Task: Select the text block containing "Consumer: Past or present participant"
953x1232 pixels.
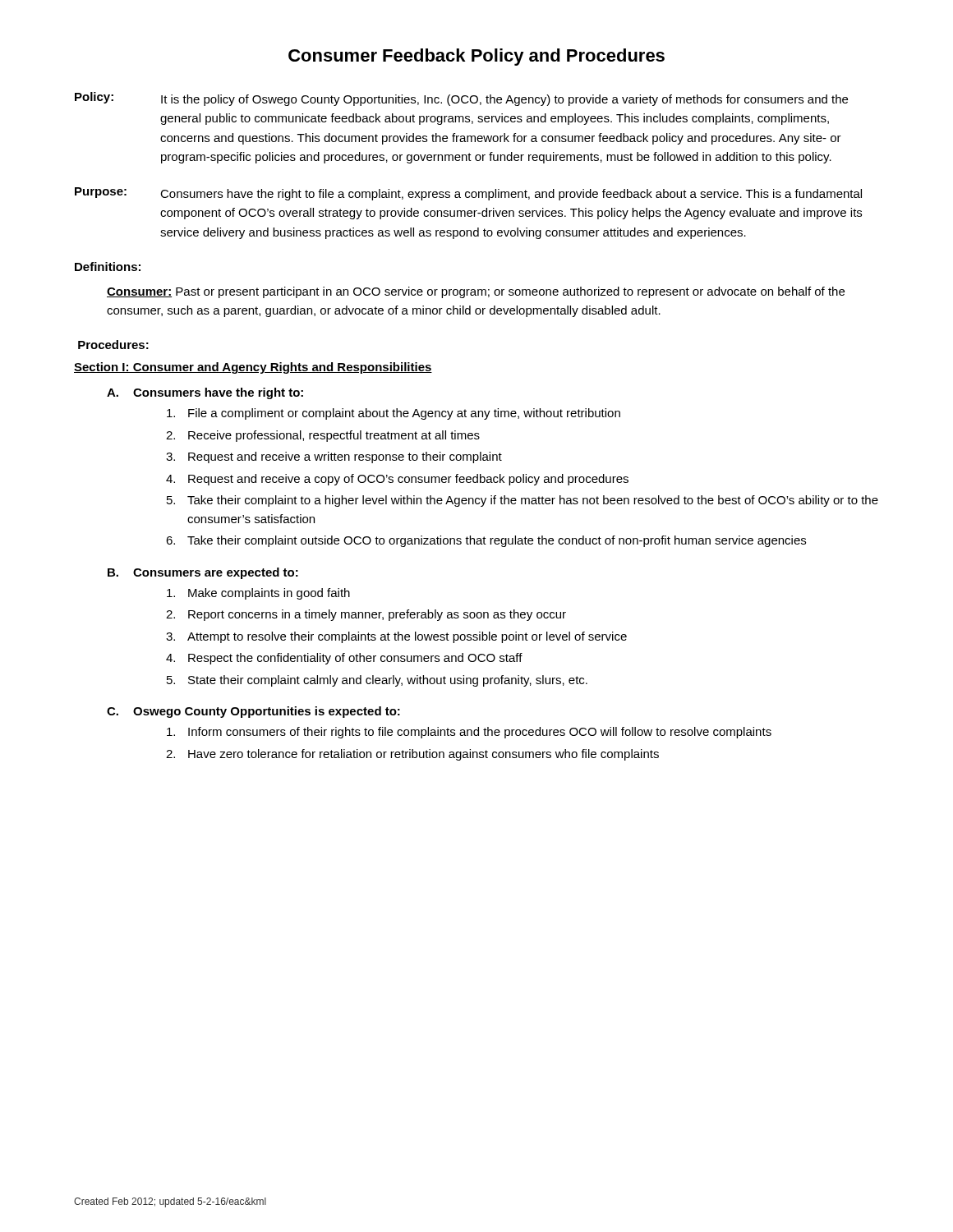Action: (x=476, y=300)
